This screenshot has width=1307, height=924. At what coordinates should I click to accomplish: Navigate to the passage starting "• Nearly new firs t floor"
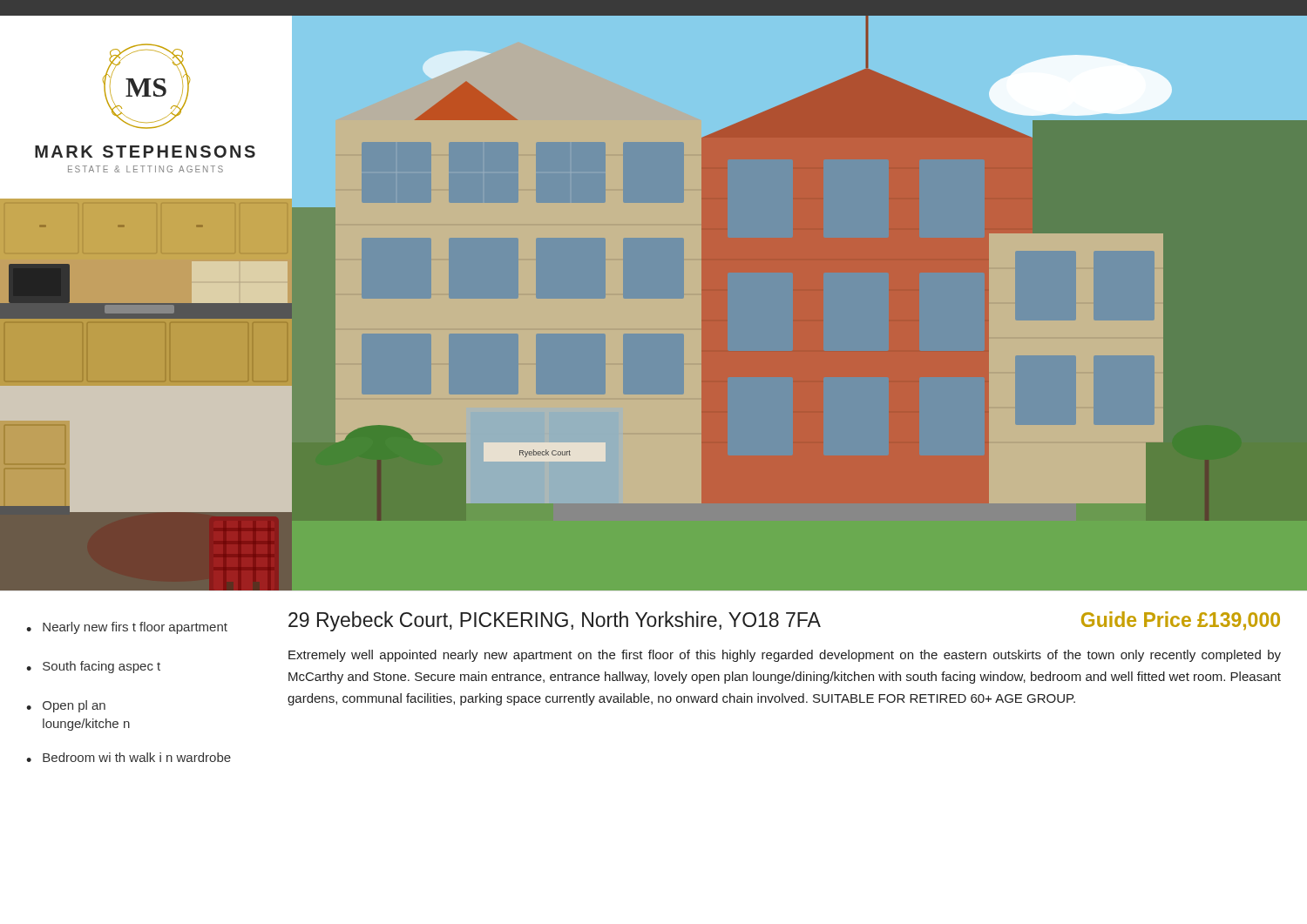[127, 629]
